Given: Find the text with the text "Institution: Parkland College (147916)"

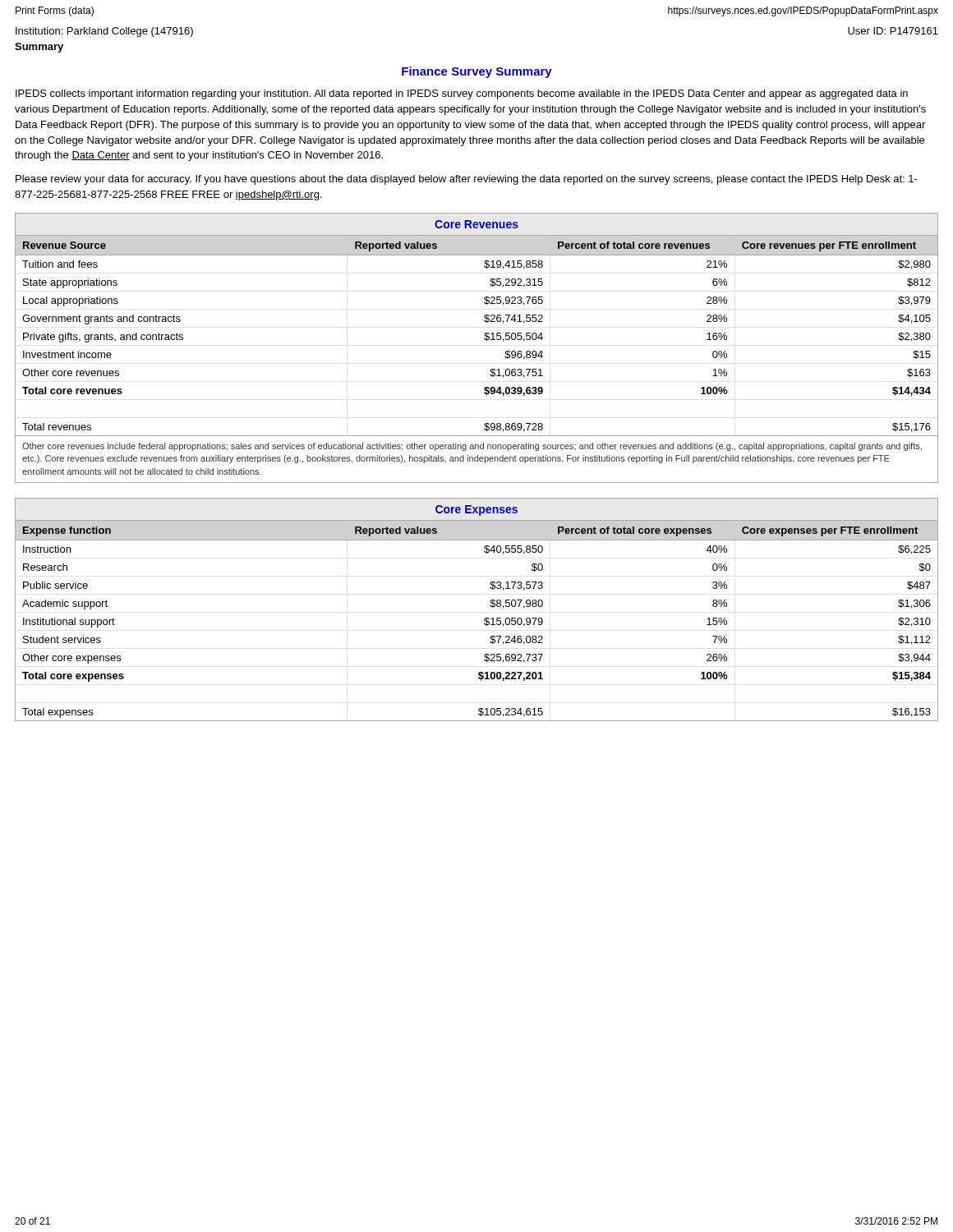Looking at the screenshot, I should point(104,31).
